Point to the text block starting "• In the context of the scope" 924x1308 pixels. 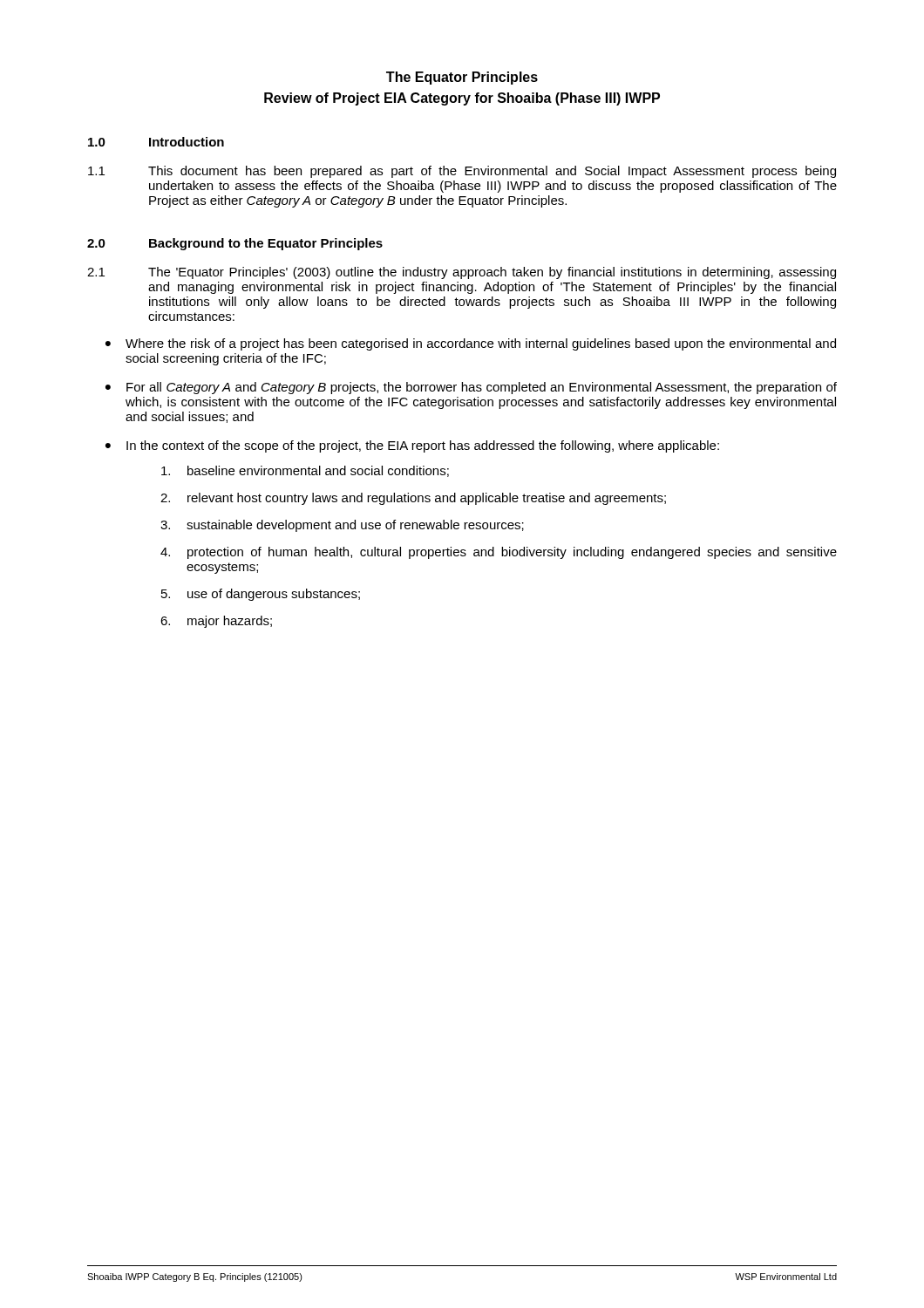(x=471, y=539)
